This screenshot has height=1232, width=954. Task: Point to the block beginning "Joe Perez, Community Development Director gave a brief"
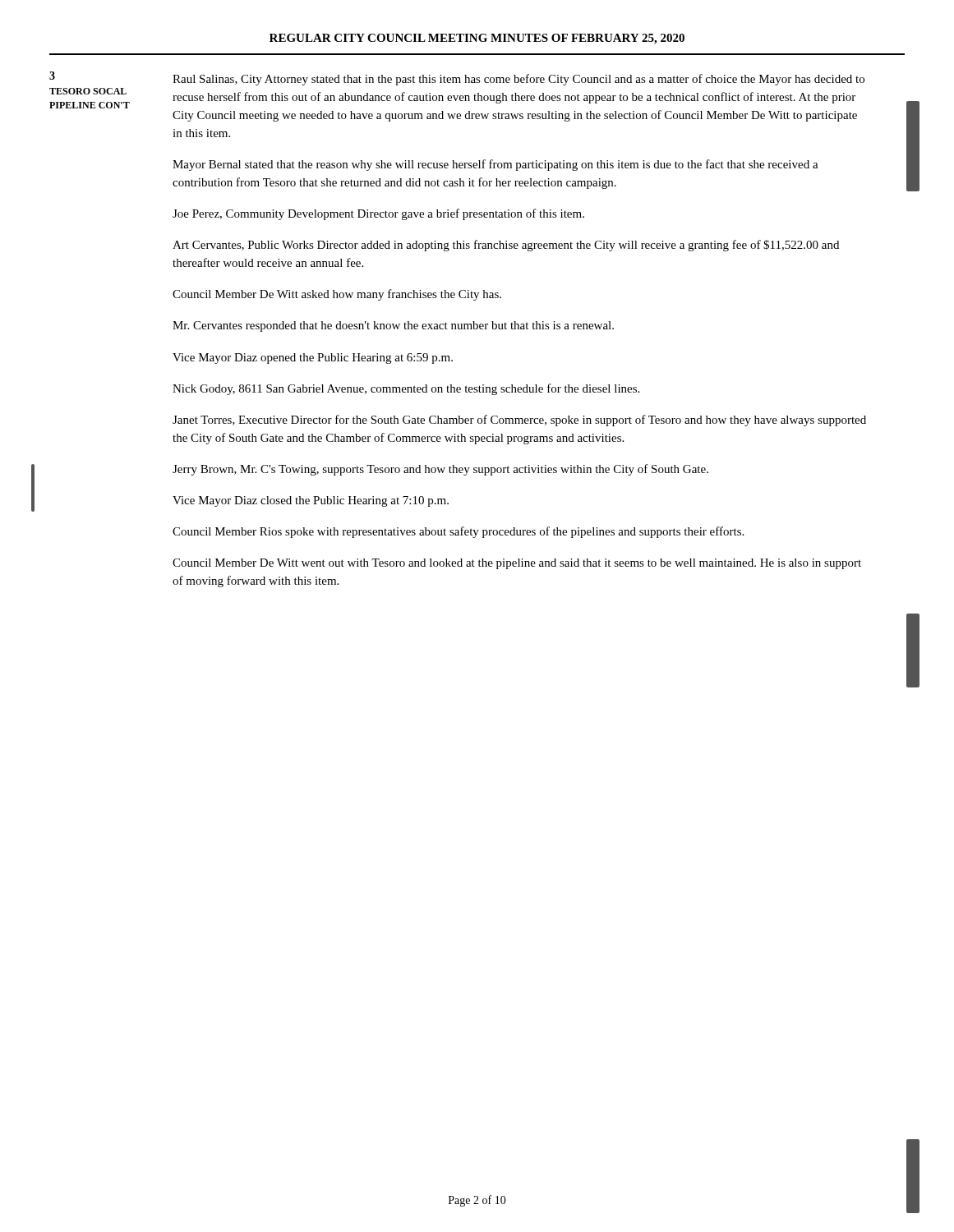click(x=379, y=214)
